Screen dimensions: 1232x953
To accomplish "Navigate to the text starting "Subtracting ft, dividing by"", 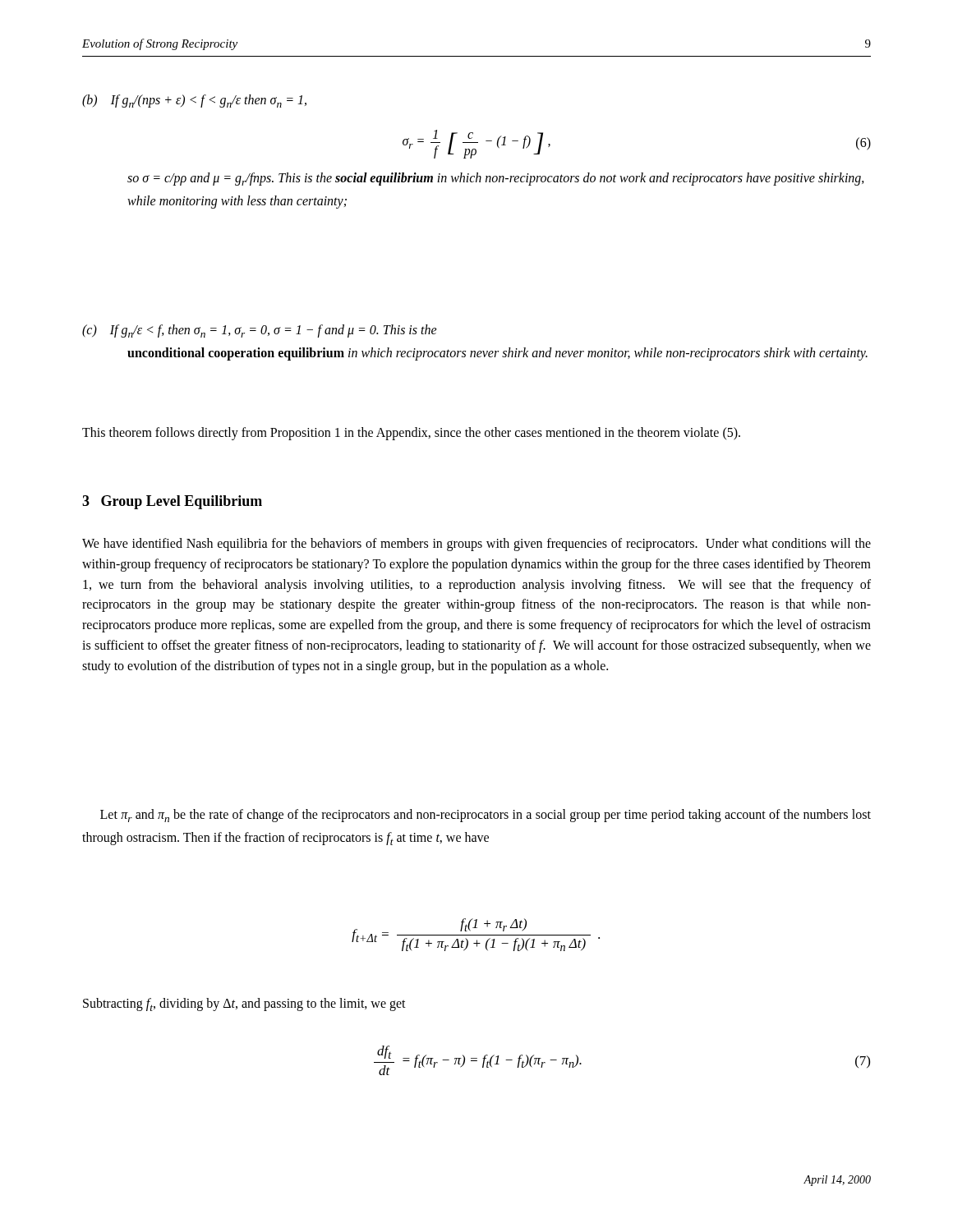I will coord(244,1005).
